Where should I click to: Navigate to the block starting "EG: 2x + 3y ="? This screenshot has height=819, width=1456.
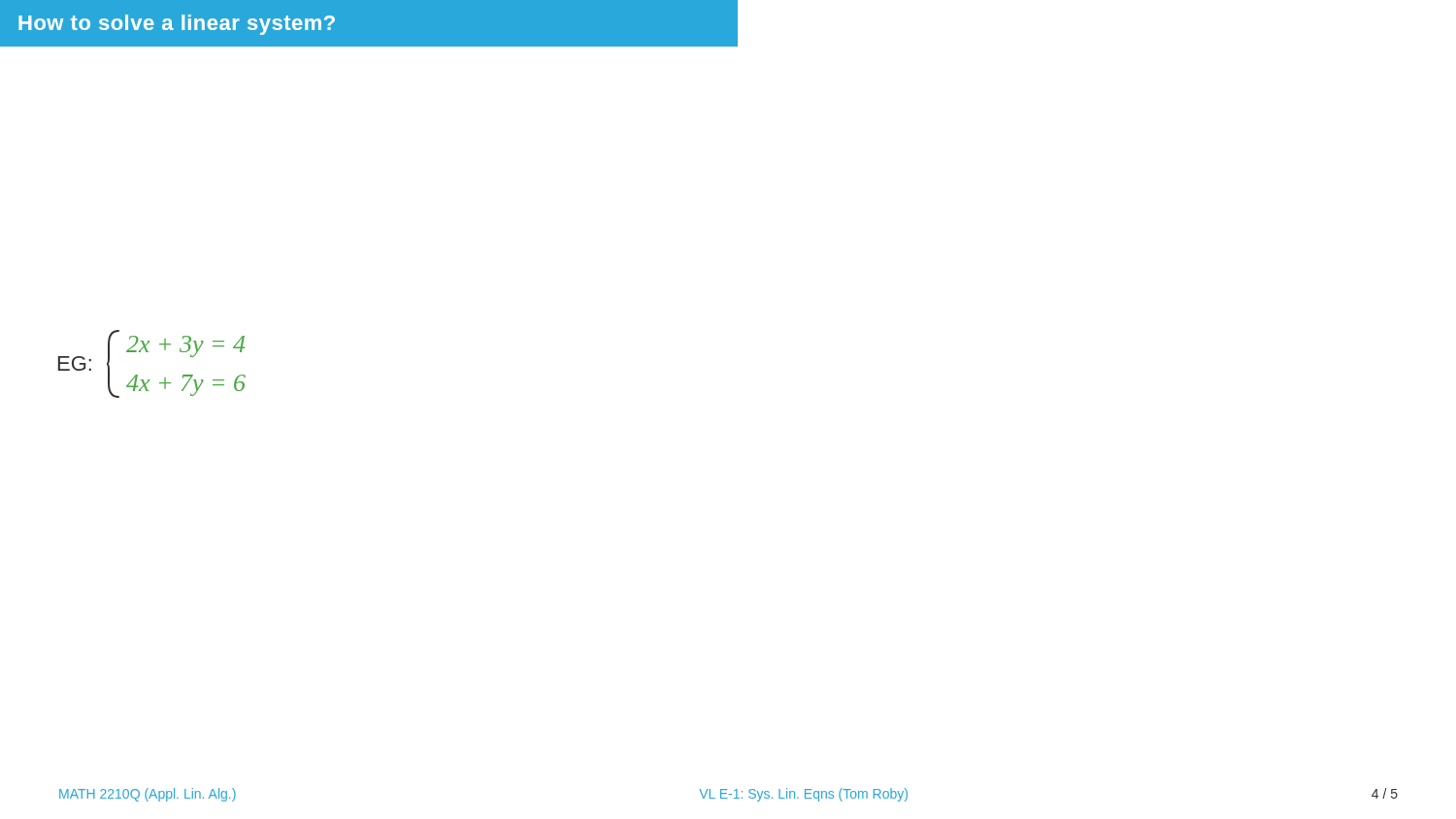coord(151,364)
